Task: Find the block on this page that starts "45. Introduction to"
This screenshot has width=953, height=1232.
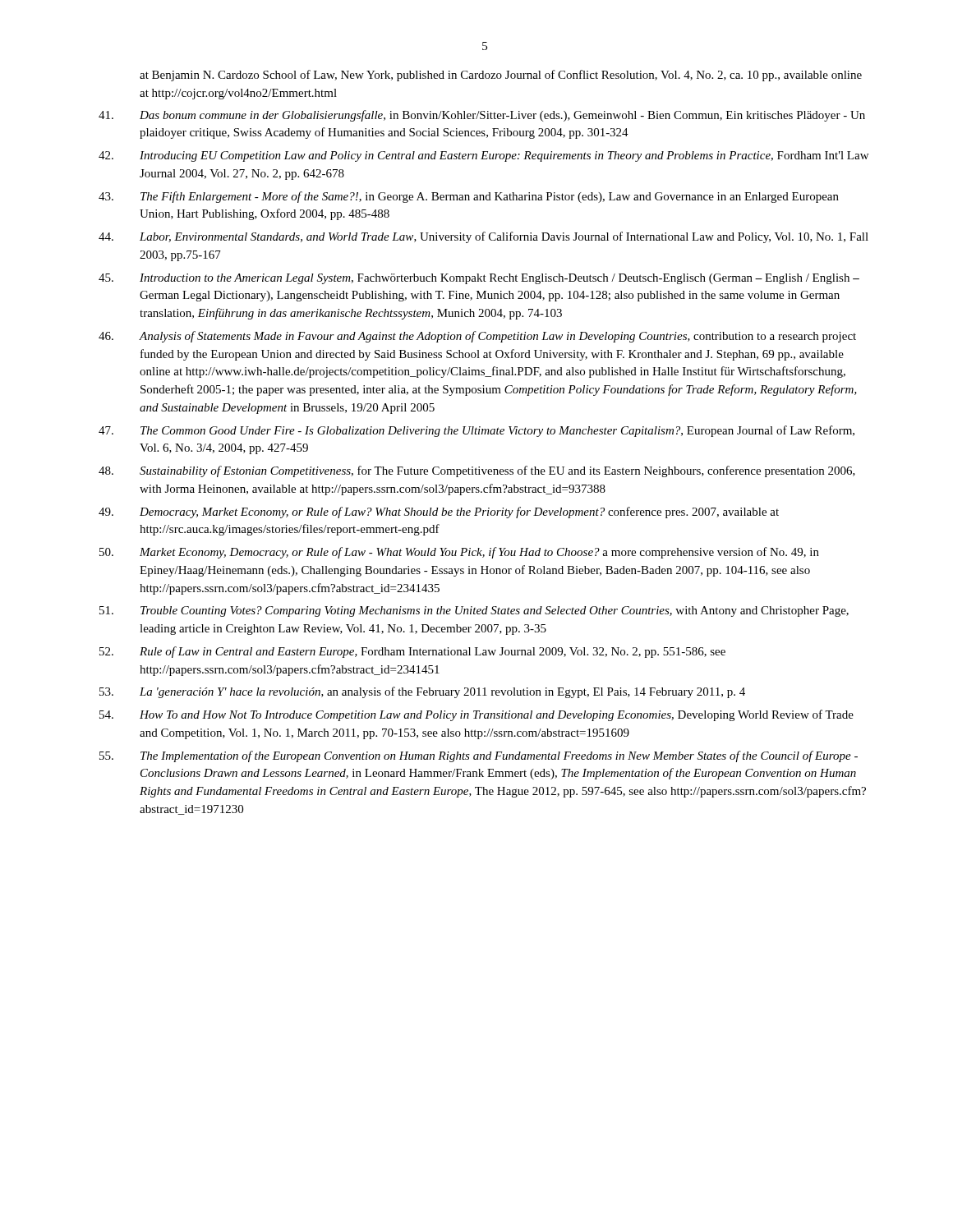Action: tap(485, 296)
